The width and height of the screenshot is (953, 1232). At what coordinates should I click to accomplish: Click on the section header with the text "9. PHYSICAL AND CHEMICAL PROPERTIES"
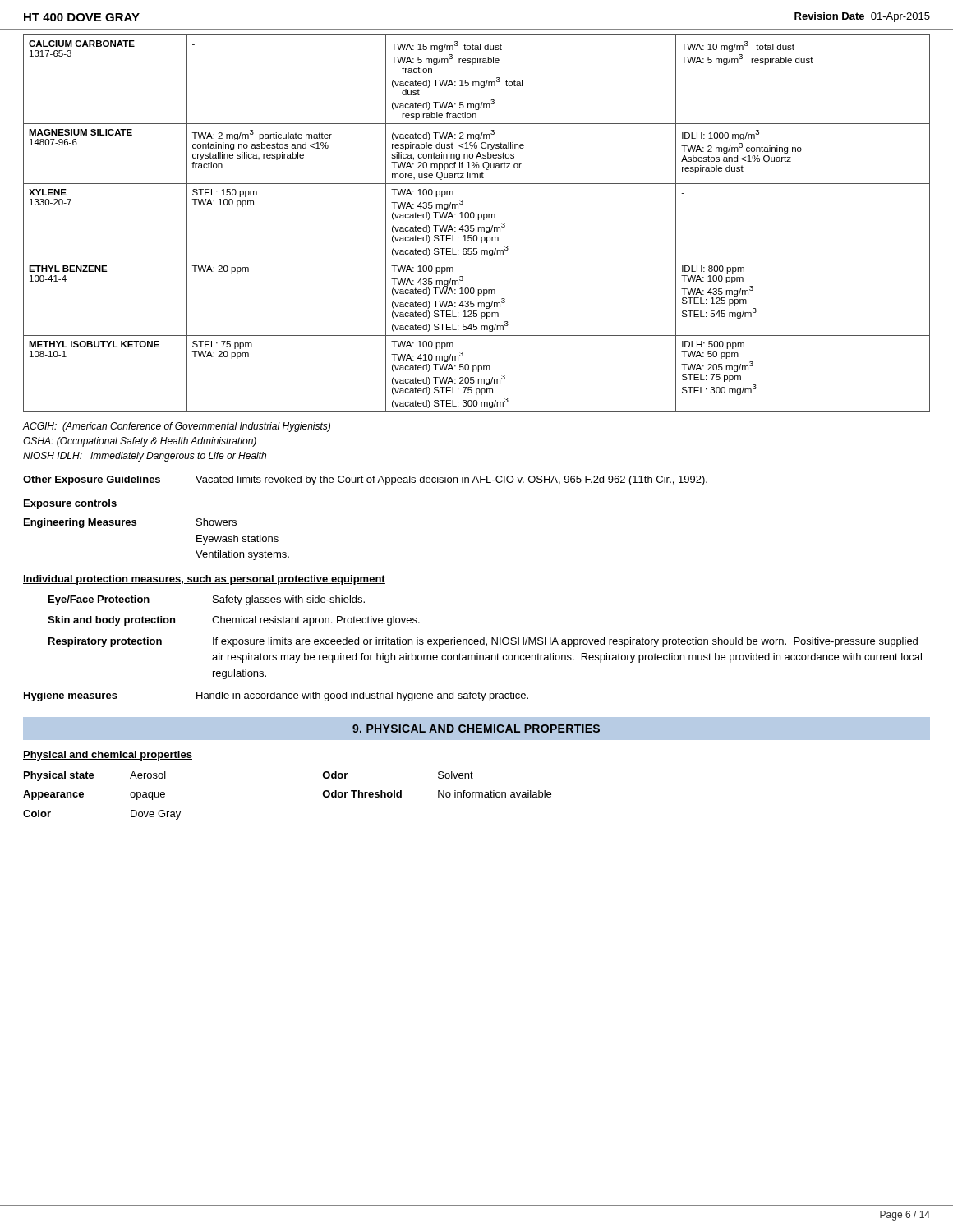[476, 728]
